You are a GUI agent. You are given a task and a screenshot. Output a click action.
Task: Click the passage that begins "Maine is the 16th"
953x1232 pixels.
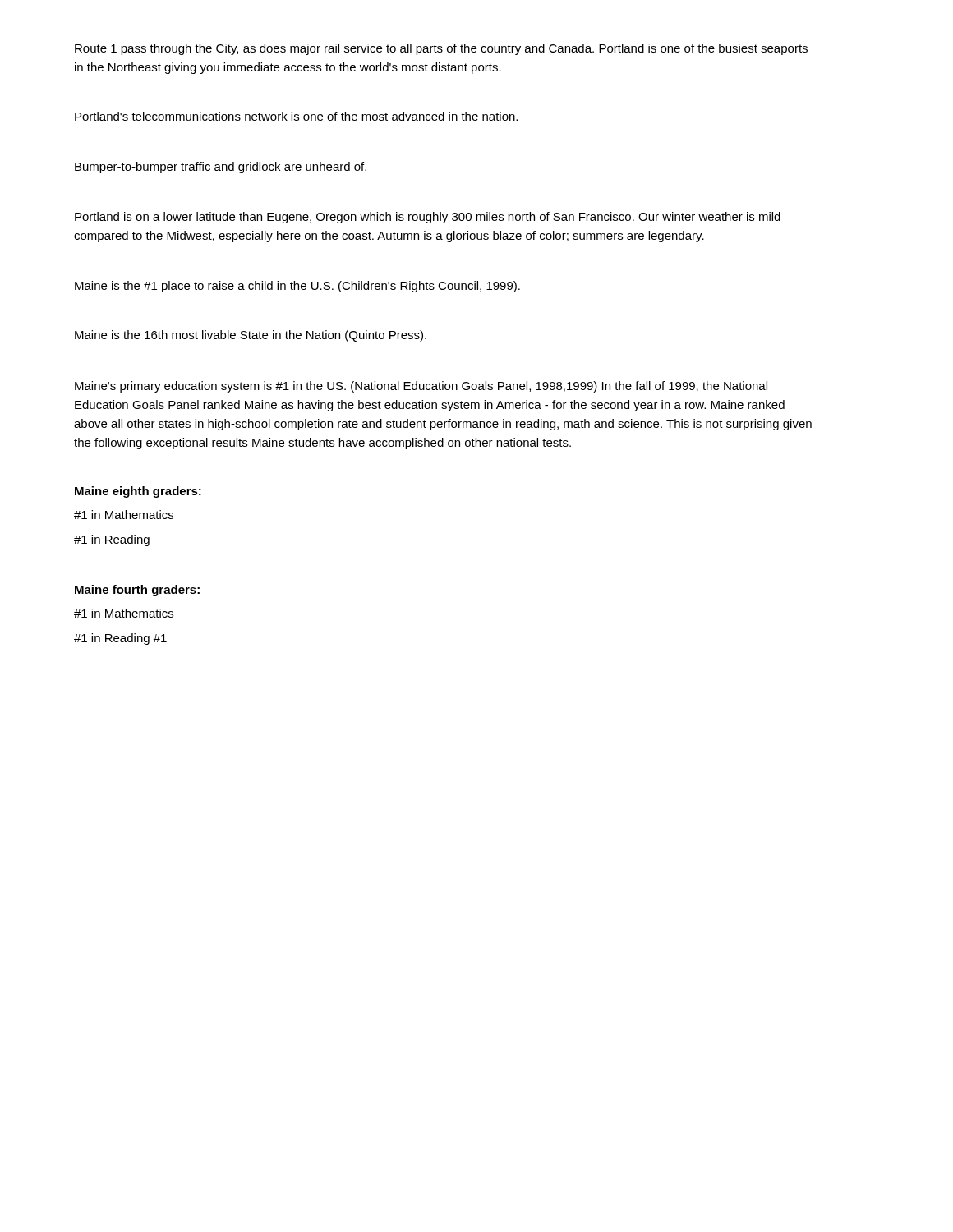tap(251, 335)
